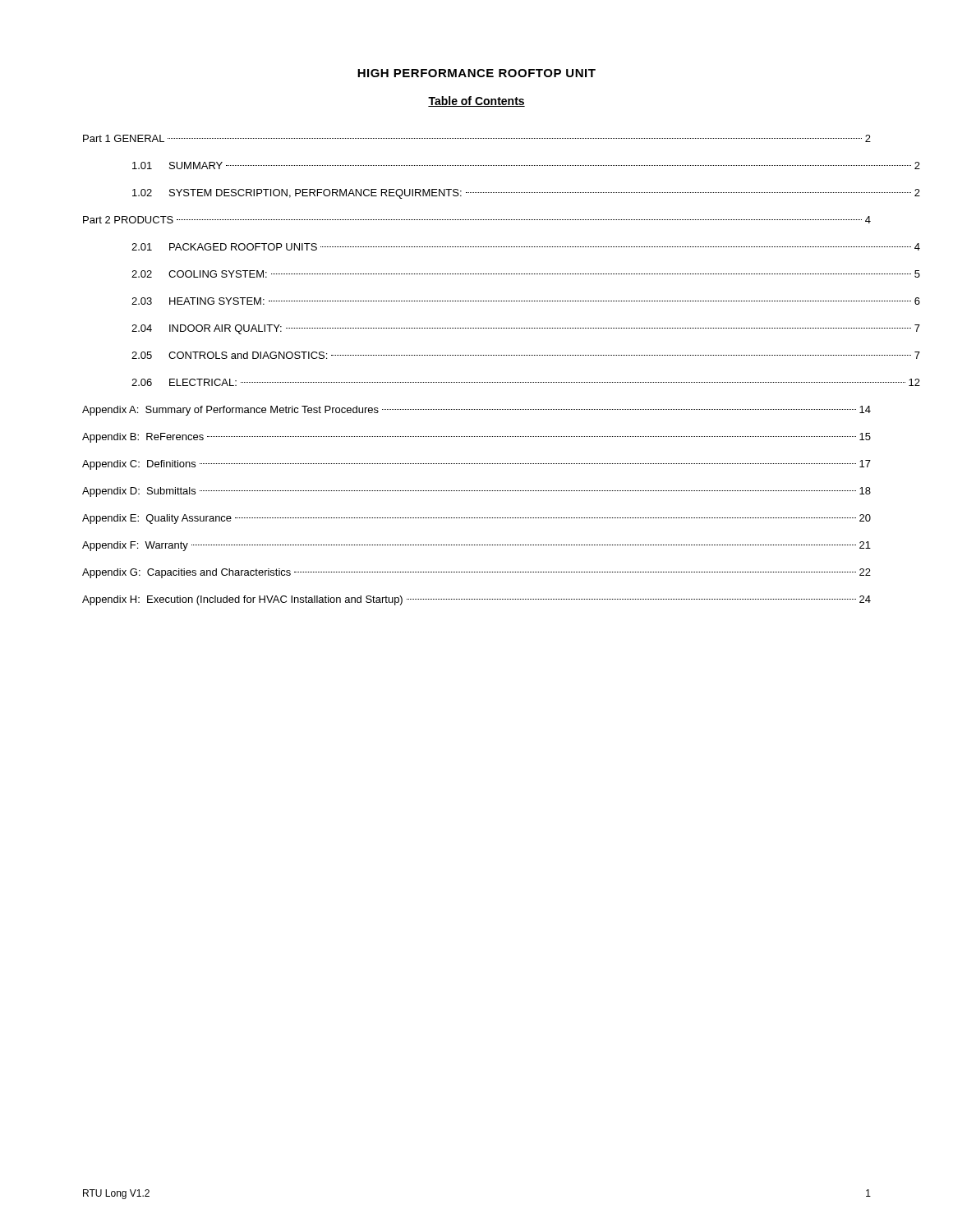
Task: Click on the list item that reads "02 SYSTEM DESCRIPTION, PERFORMANCE REQUIRMENTS: 2"
Action: [526, 193]
